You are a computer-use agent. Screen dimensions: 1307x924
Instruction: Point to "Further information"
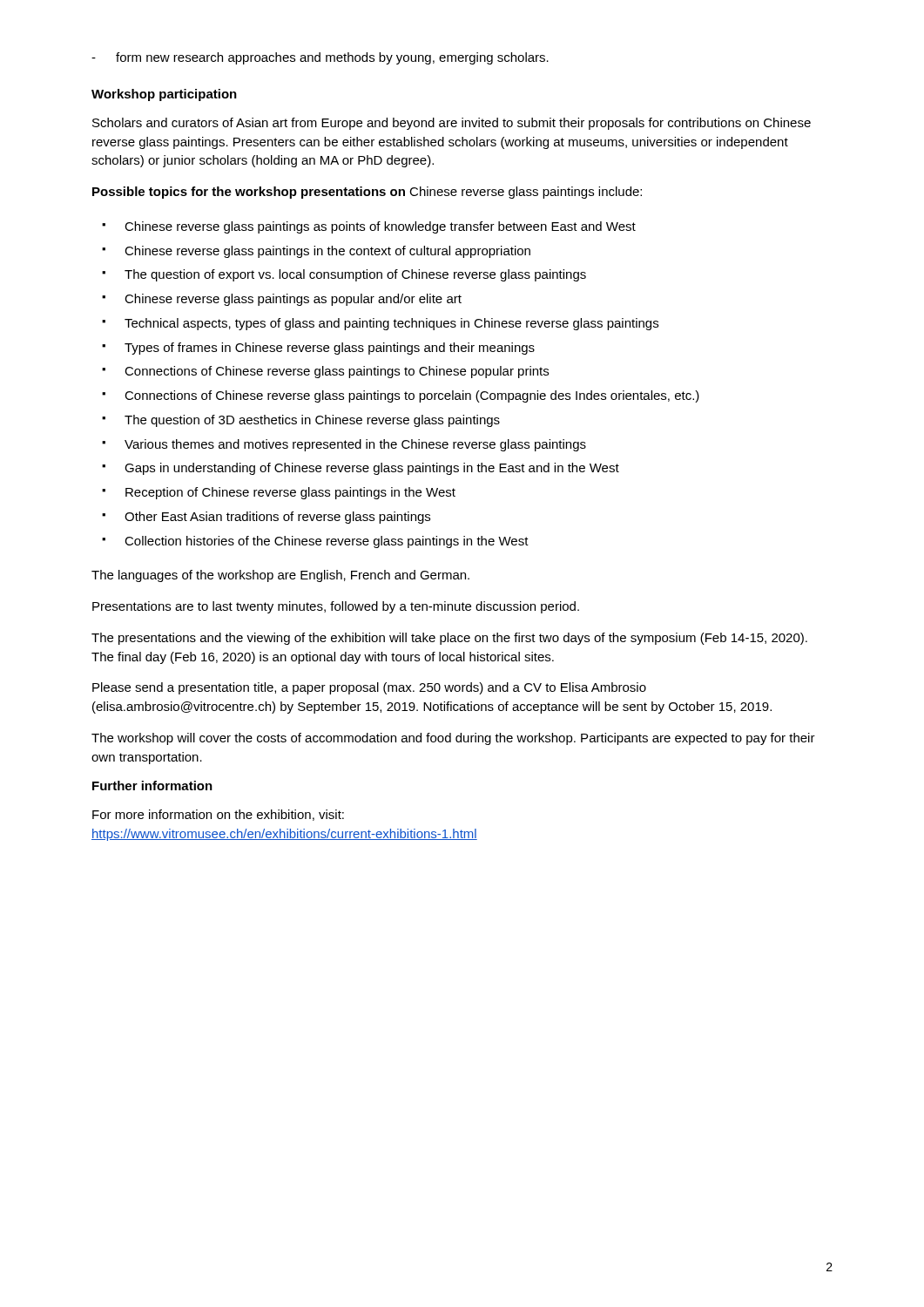tap(152, 786)
